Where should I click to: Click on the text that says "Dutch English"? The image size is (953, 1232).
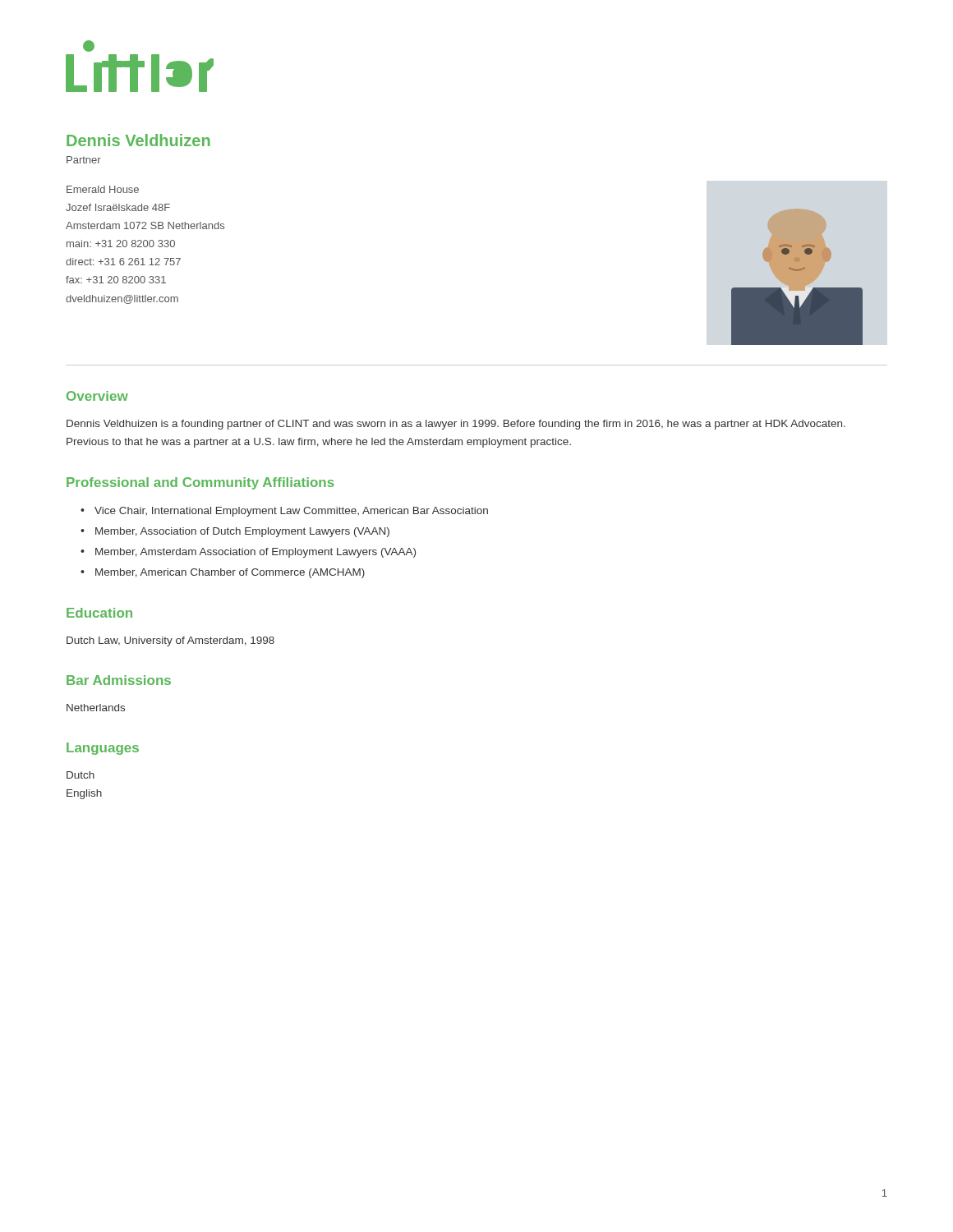tap(84, 784)
